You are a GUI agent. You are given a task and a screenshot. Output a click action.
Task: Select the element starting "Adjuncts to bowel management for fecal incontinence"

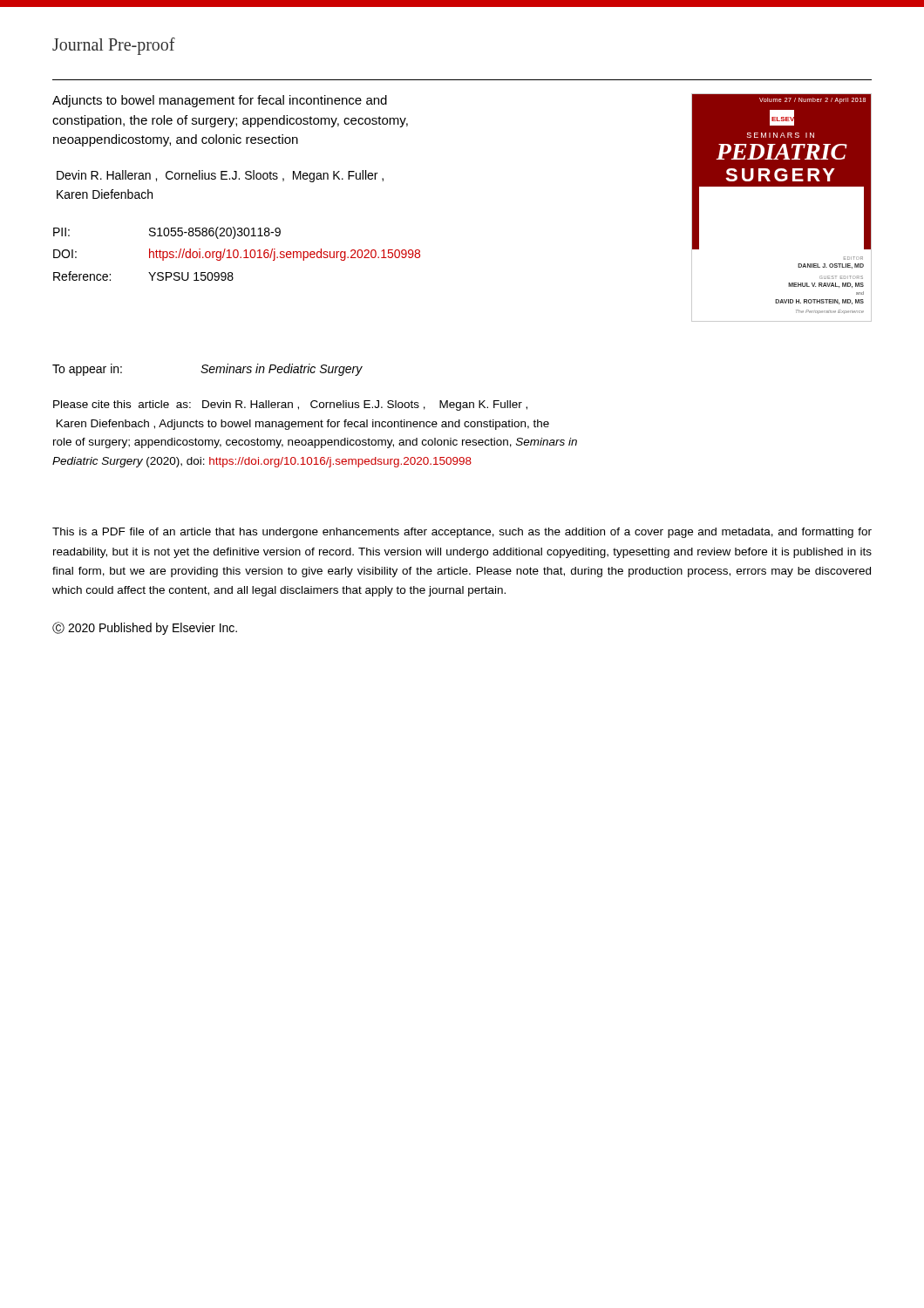pyautogui.click(x=230, y=119)
